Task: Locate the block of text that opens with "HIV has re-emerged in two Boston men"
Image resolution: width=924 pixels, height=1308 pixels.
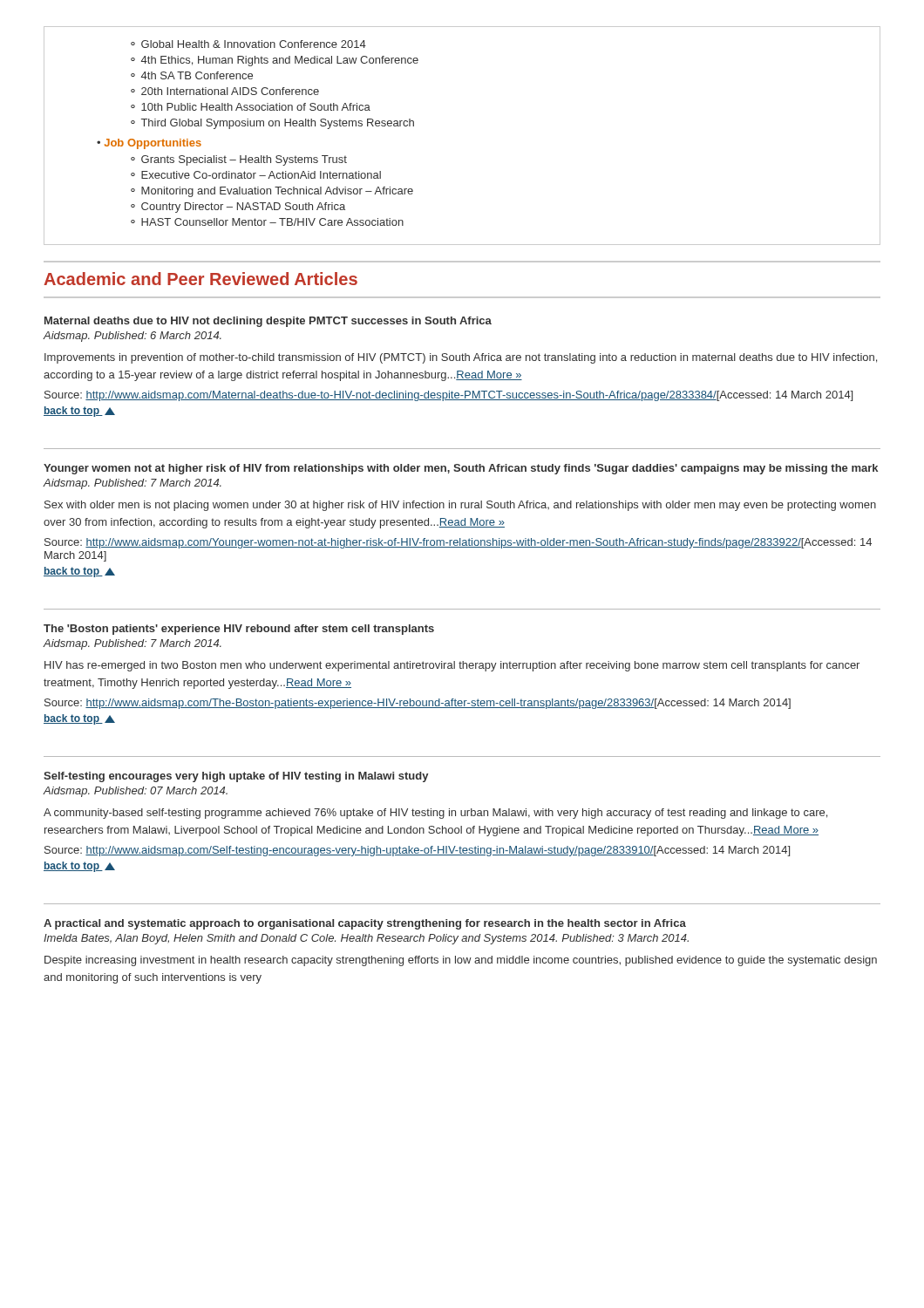Action: (x=452, y=673)
